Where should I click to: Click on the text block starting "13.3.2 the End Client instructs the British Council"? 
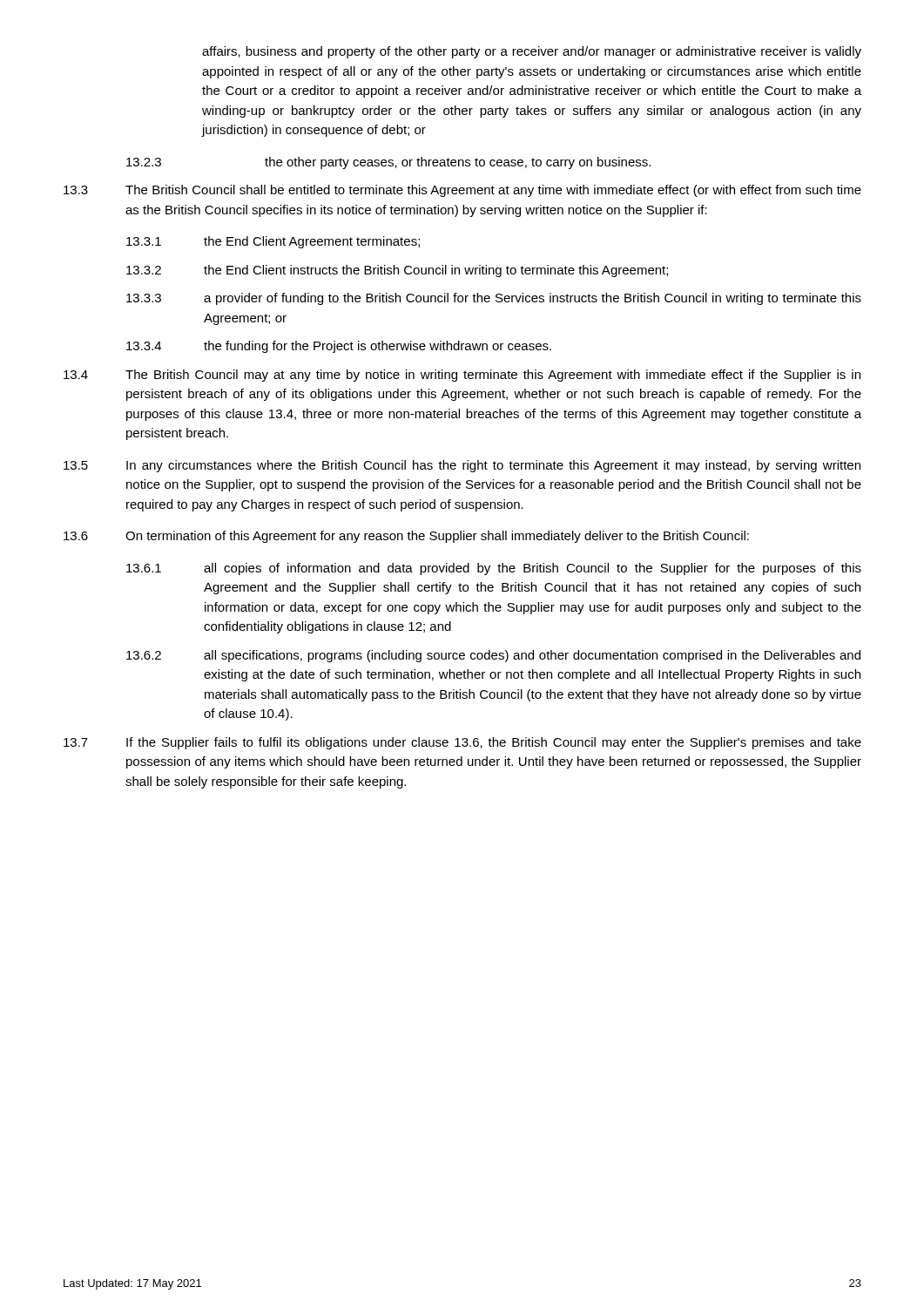493,270
